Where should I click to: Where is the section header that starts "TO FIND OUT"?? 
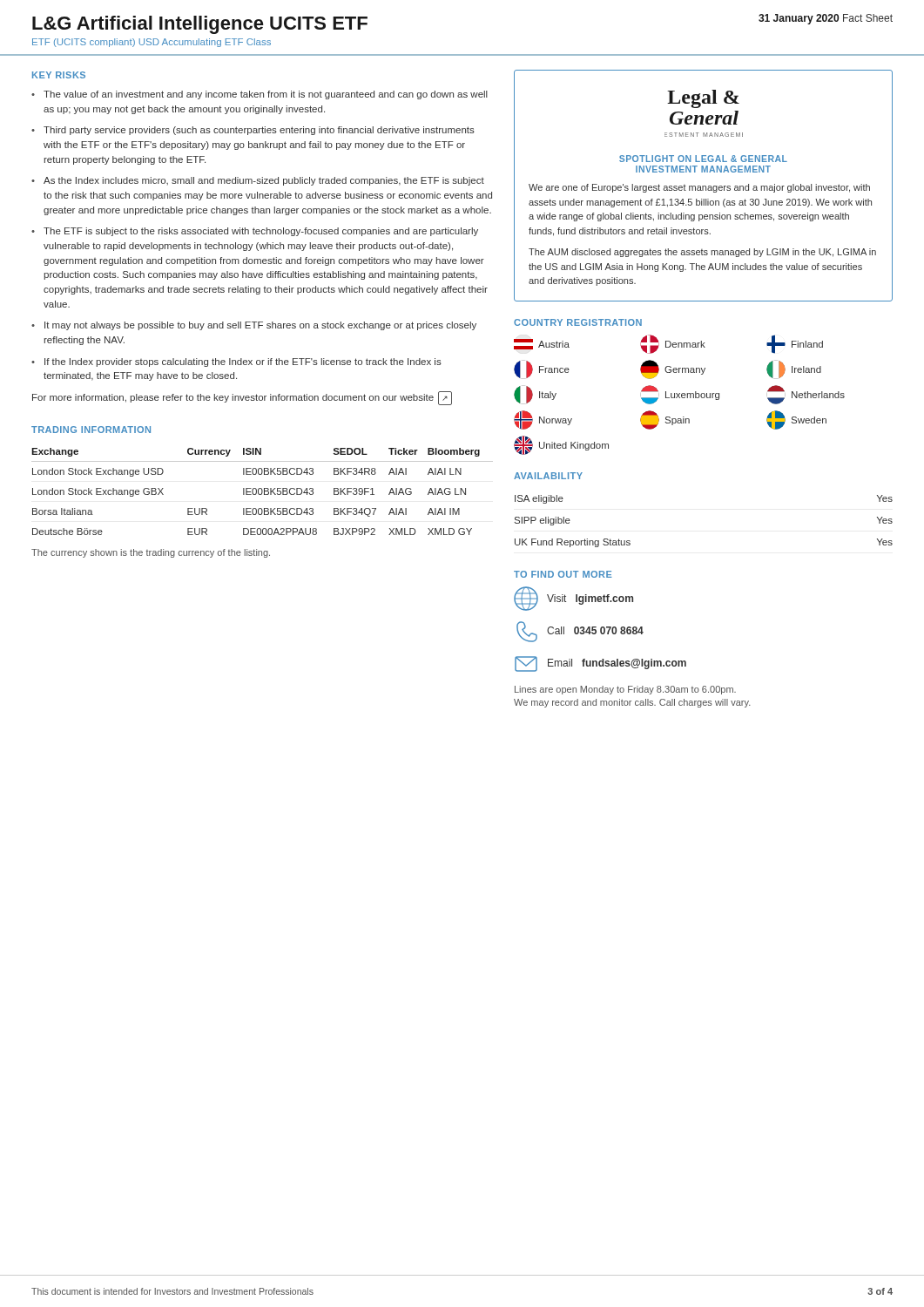pos(563,574)
